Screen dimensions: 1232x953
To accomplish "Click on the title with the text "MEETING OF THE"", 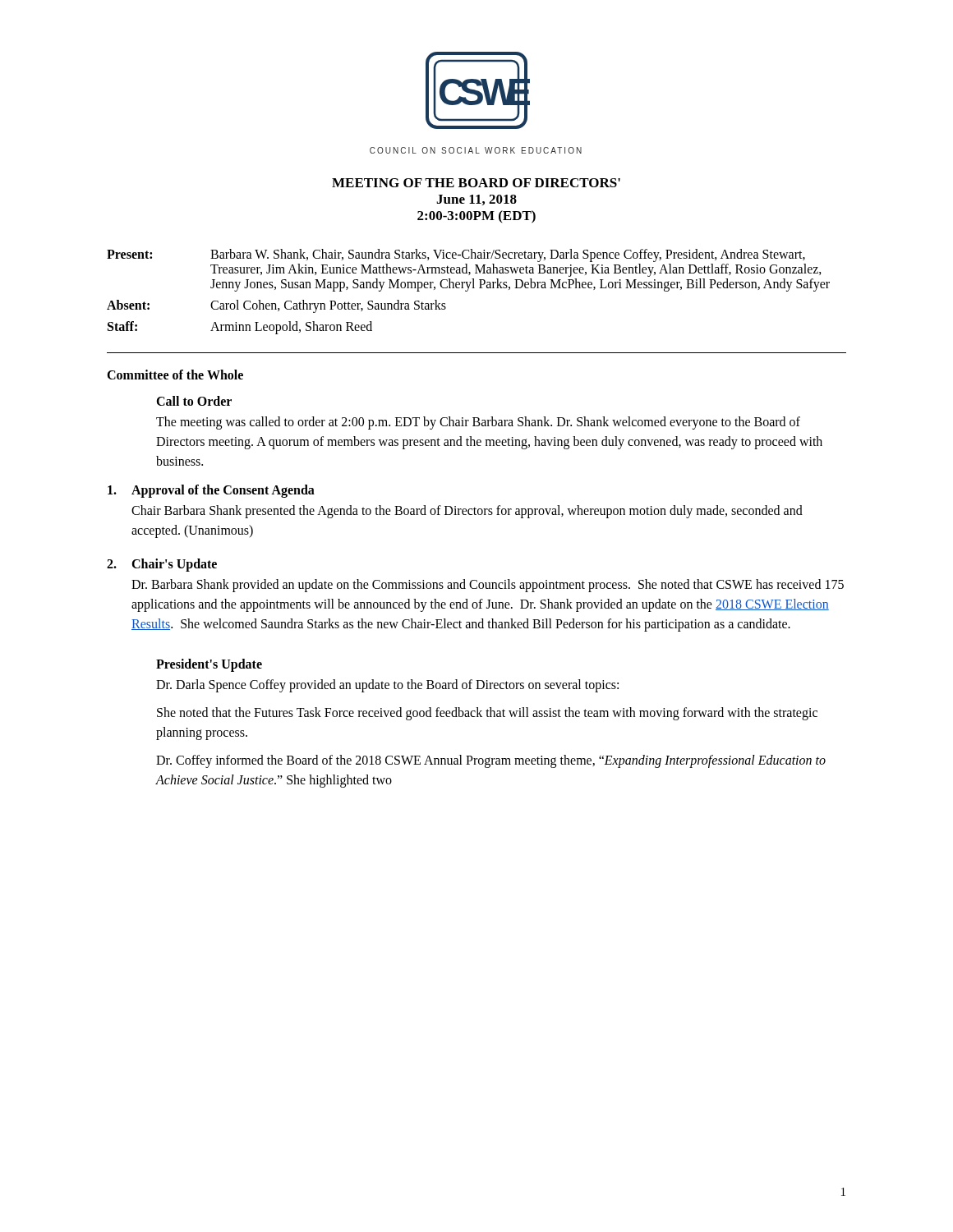I will coord(476,200).
